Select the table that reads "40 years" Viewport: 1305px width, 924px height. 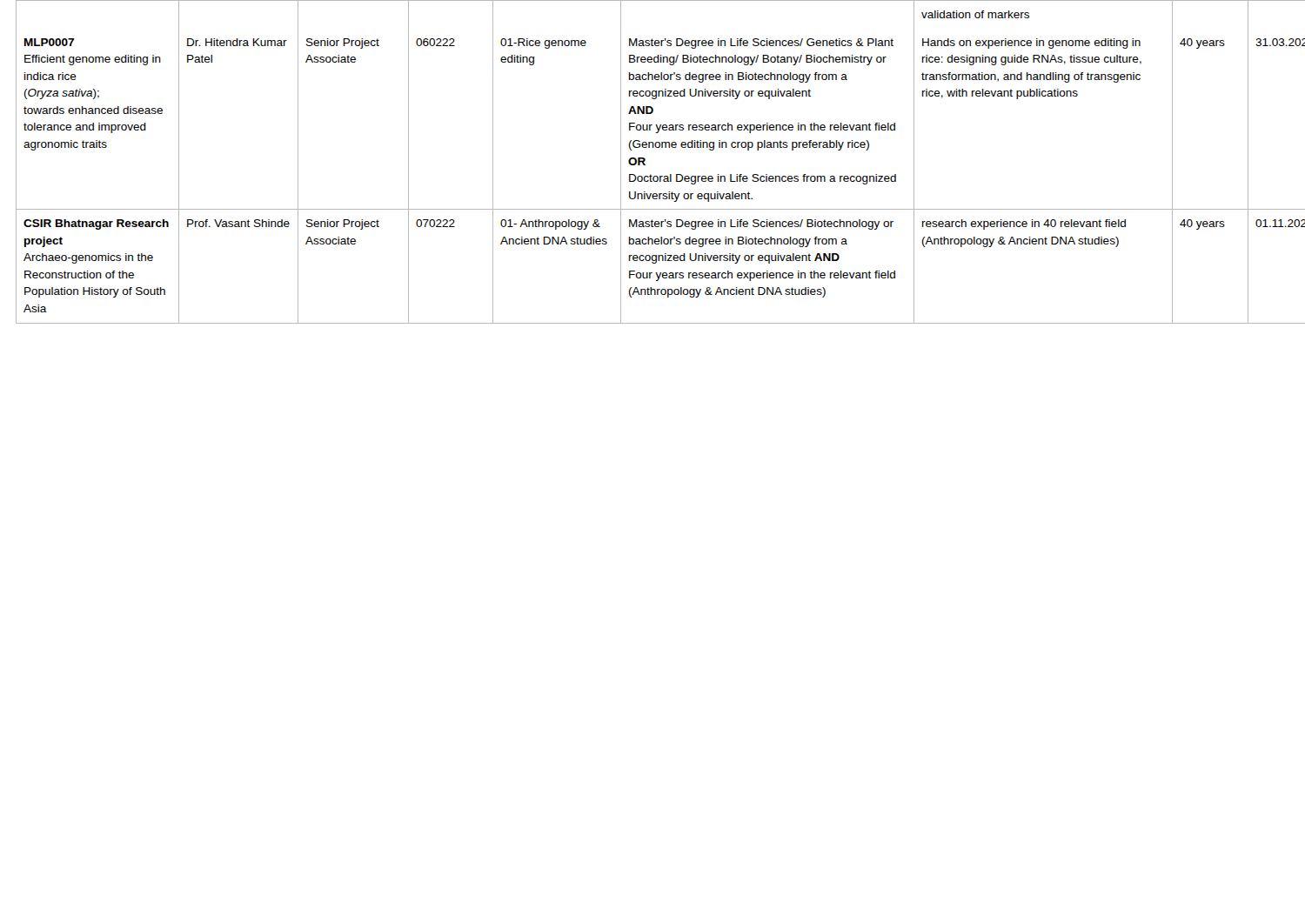pos(652,462)
